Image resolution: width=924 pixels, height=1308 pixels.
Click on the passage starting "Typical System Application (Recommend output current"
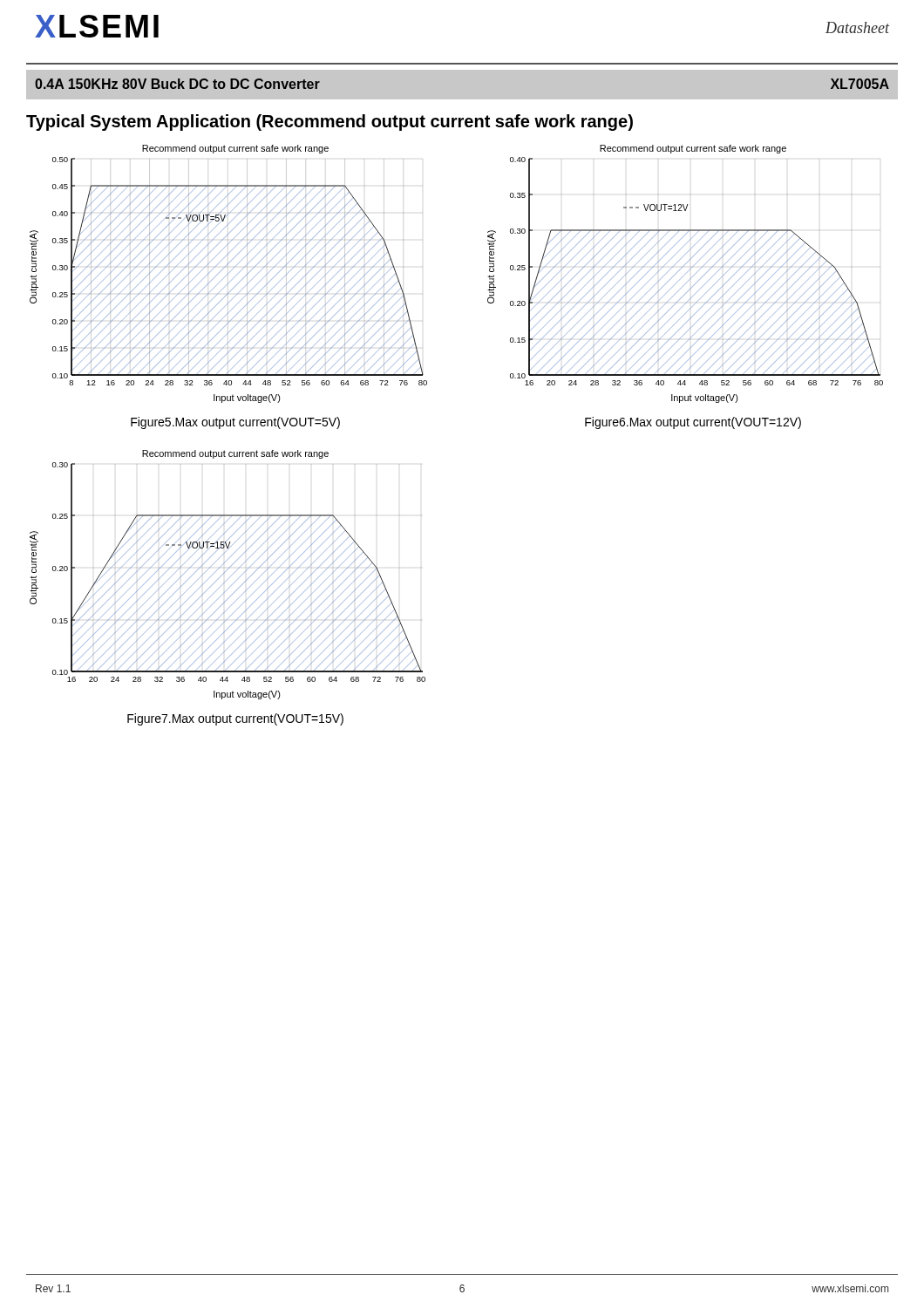coord(330,121)
